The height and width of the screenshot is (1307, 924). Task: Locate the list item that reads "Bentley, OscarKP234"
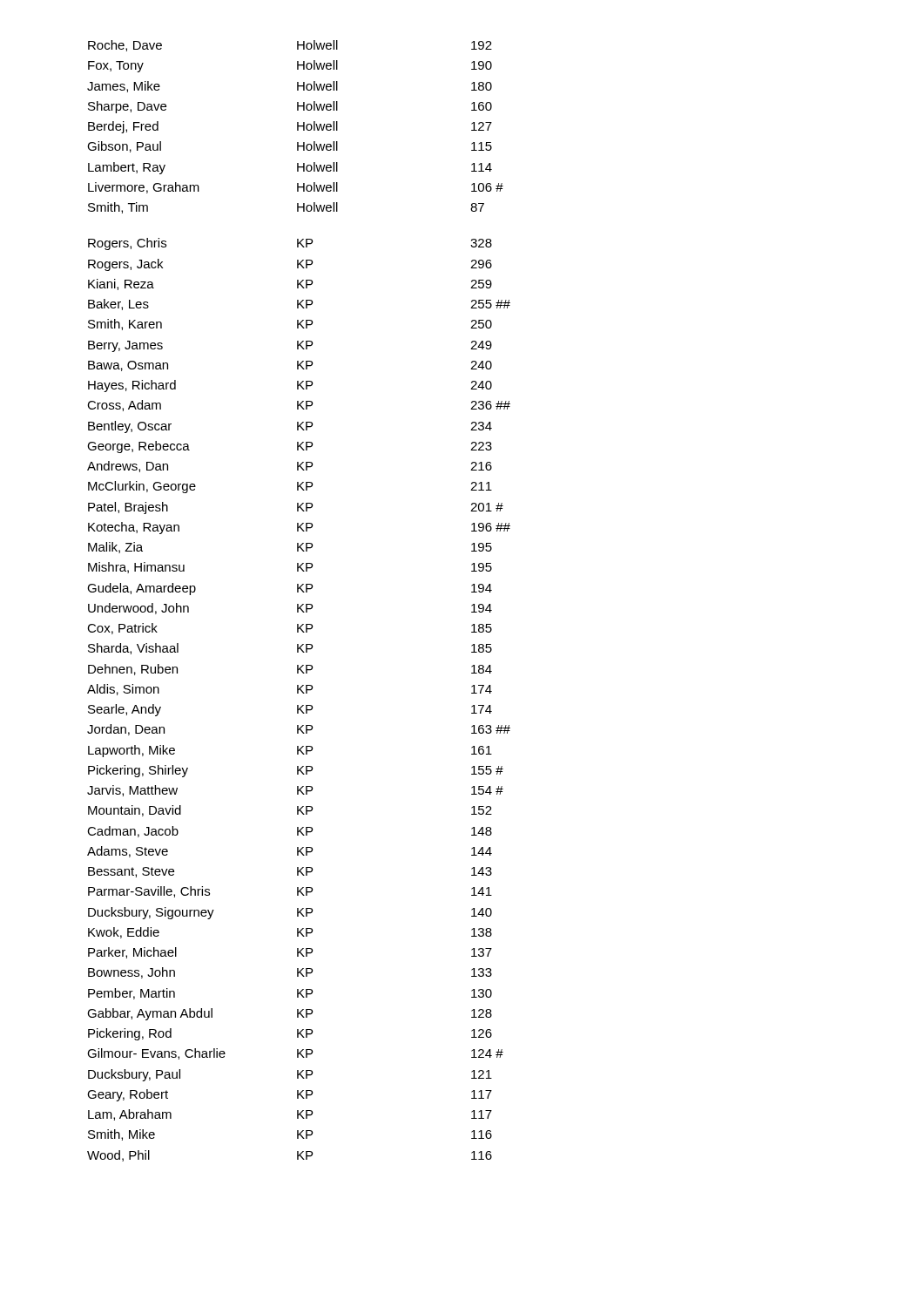click(126, 427)
